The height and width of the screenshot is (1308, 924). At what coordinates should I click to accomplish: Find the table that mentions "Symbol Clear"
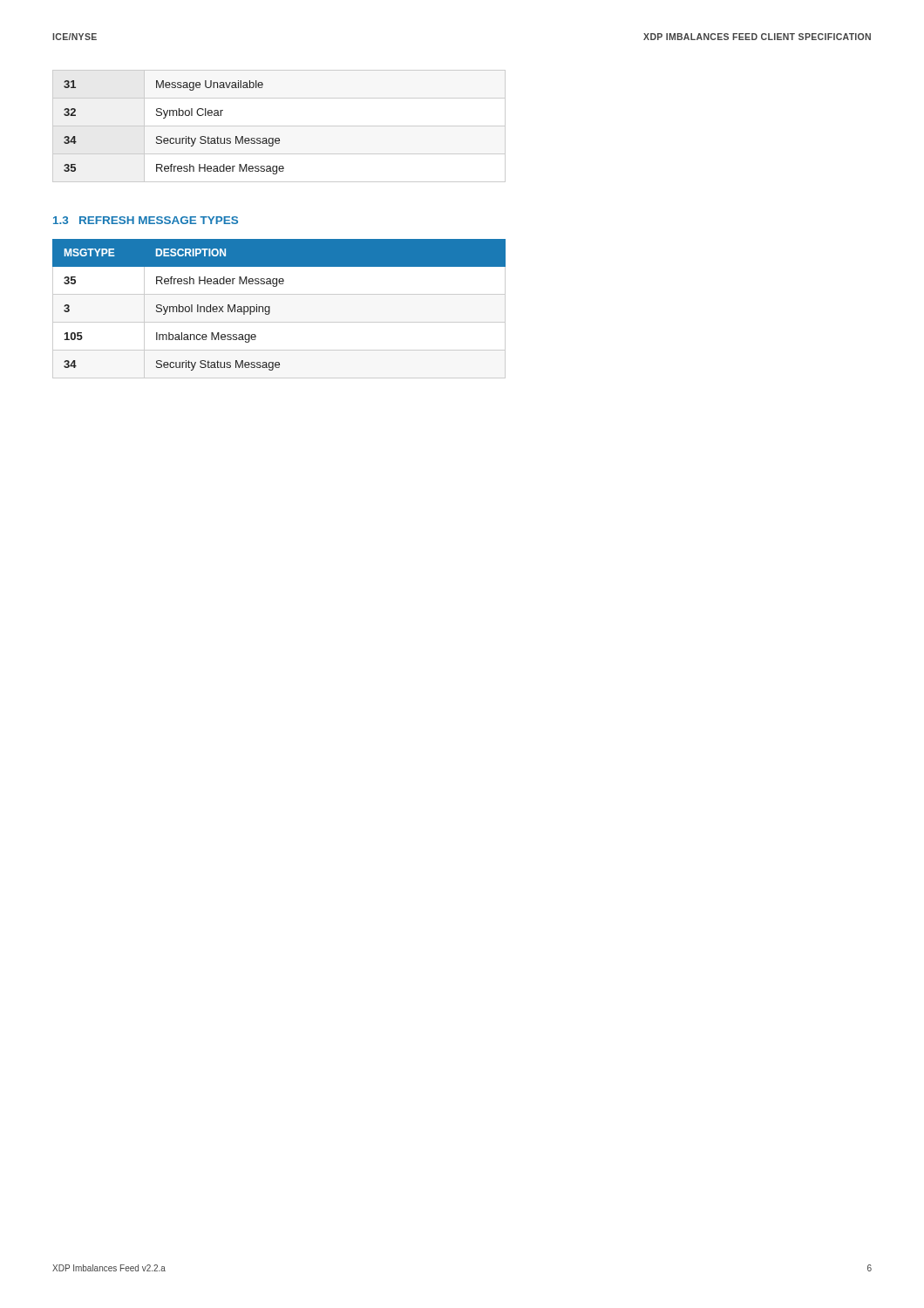click(462, 126)
